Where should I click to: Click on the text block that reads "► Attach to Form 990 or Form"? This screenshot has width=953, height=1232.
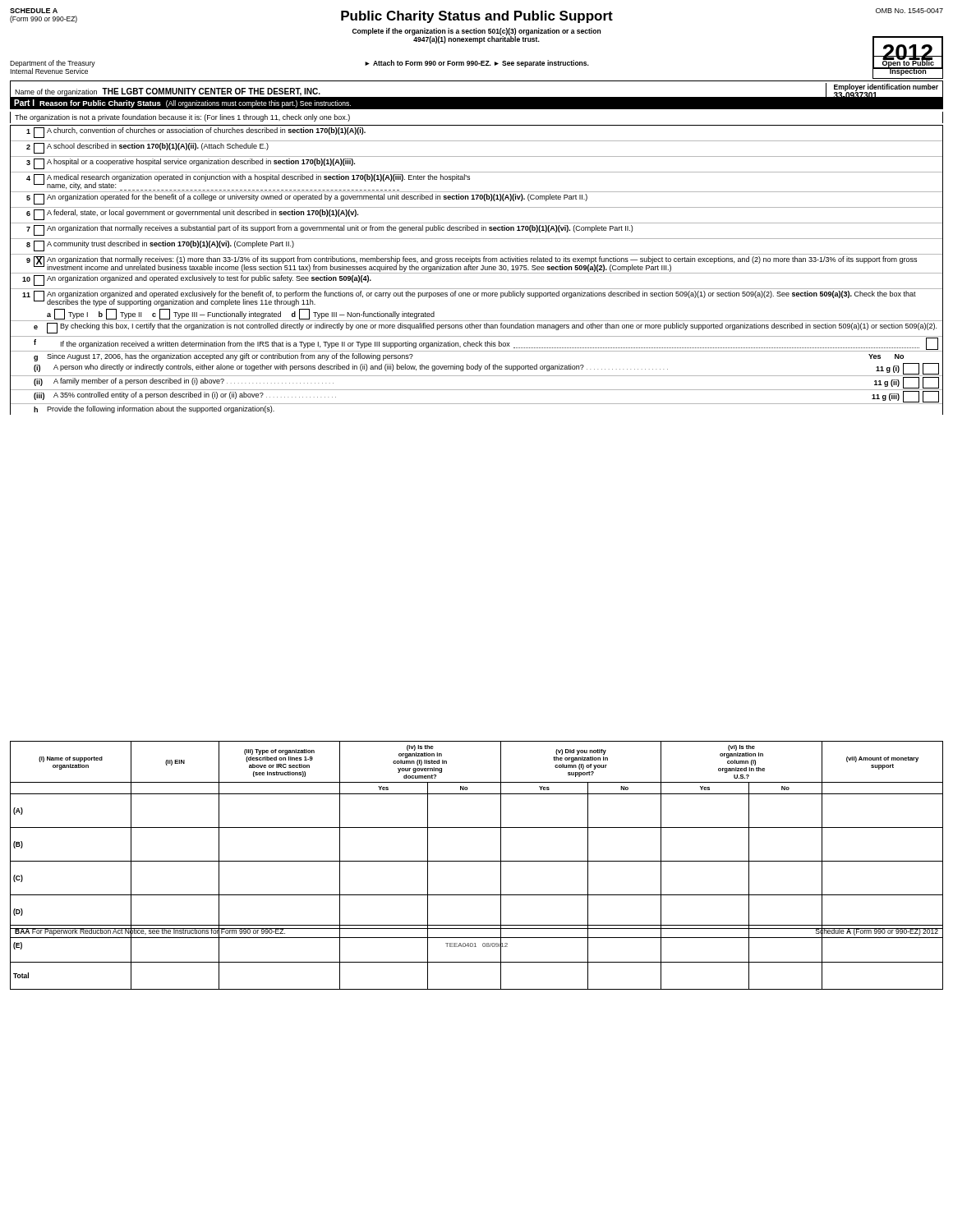[x=476, y=63]
